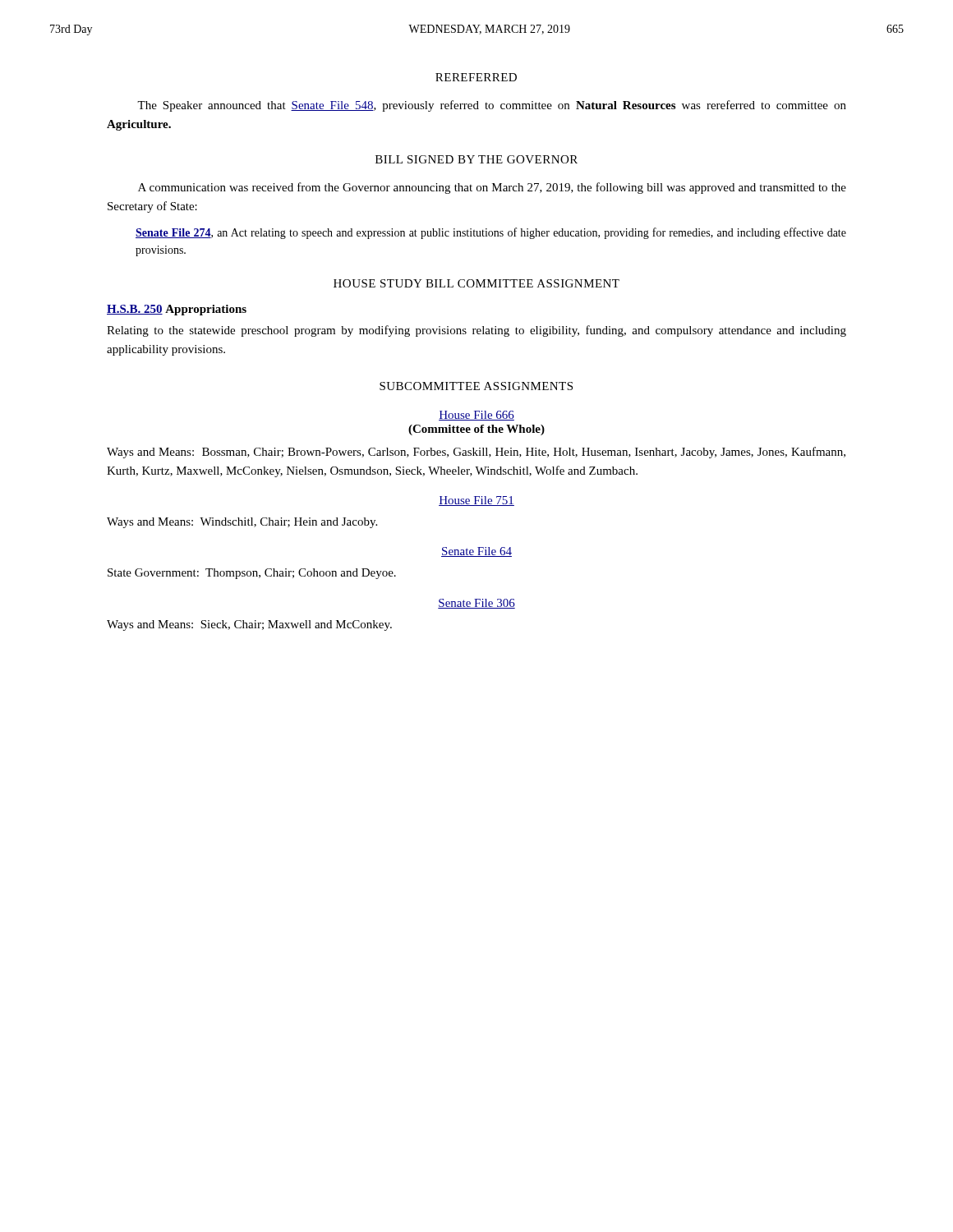Find the section header on this page that starts "HOUSE STUDY BILL"

click(x=476, y=283)
